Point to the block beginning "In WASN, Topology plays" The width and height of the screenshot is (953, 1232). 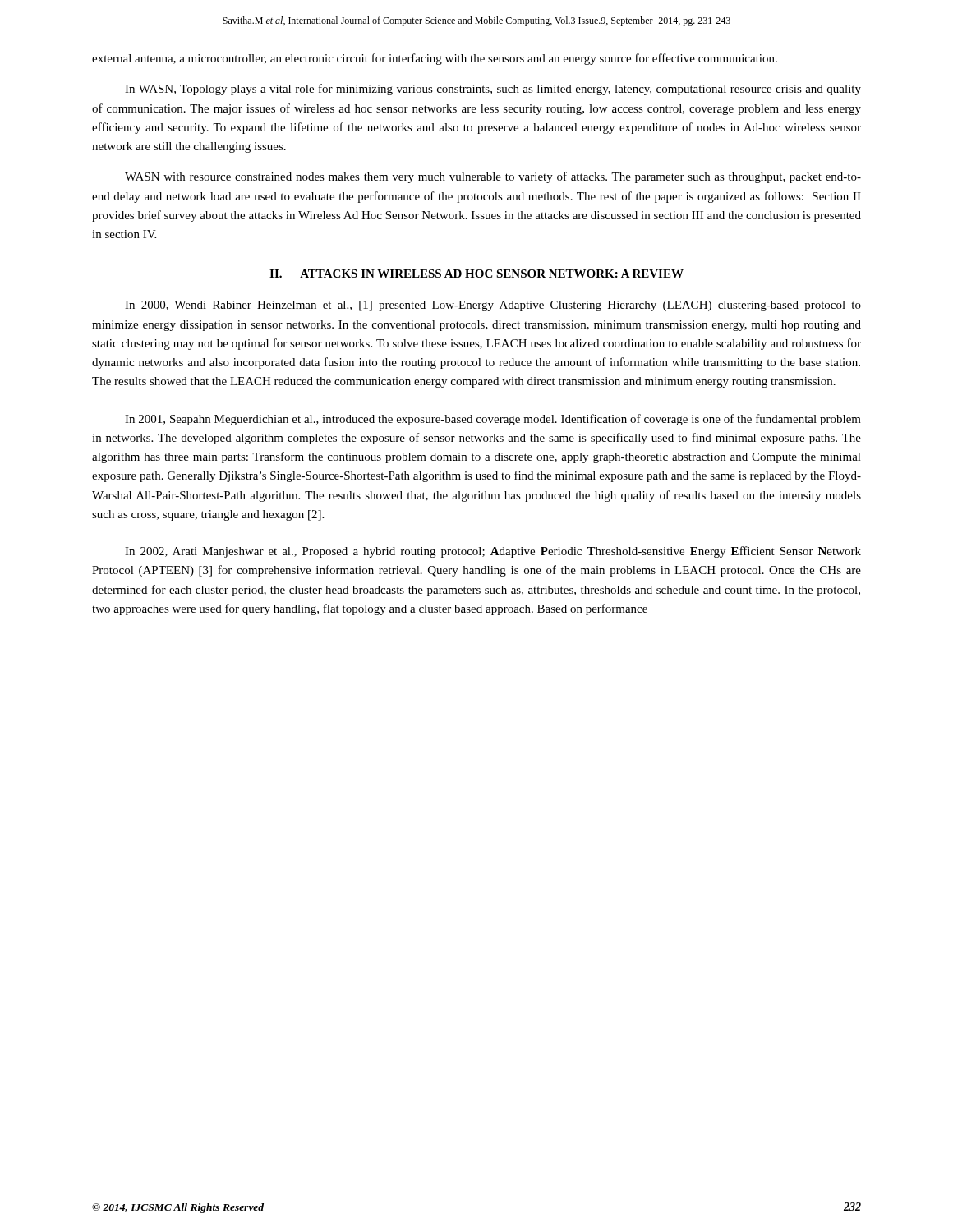(x=476, y=118)
